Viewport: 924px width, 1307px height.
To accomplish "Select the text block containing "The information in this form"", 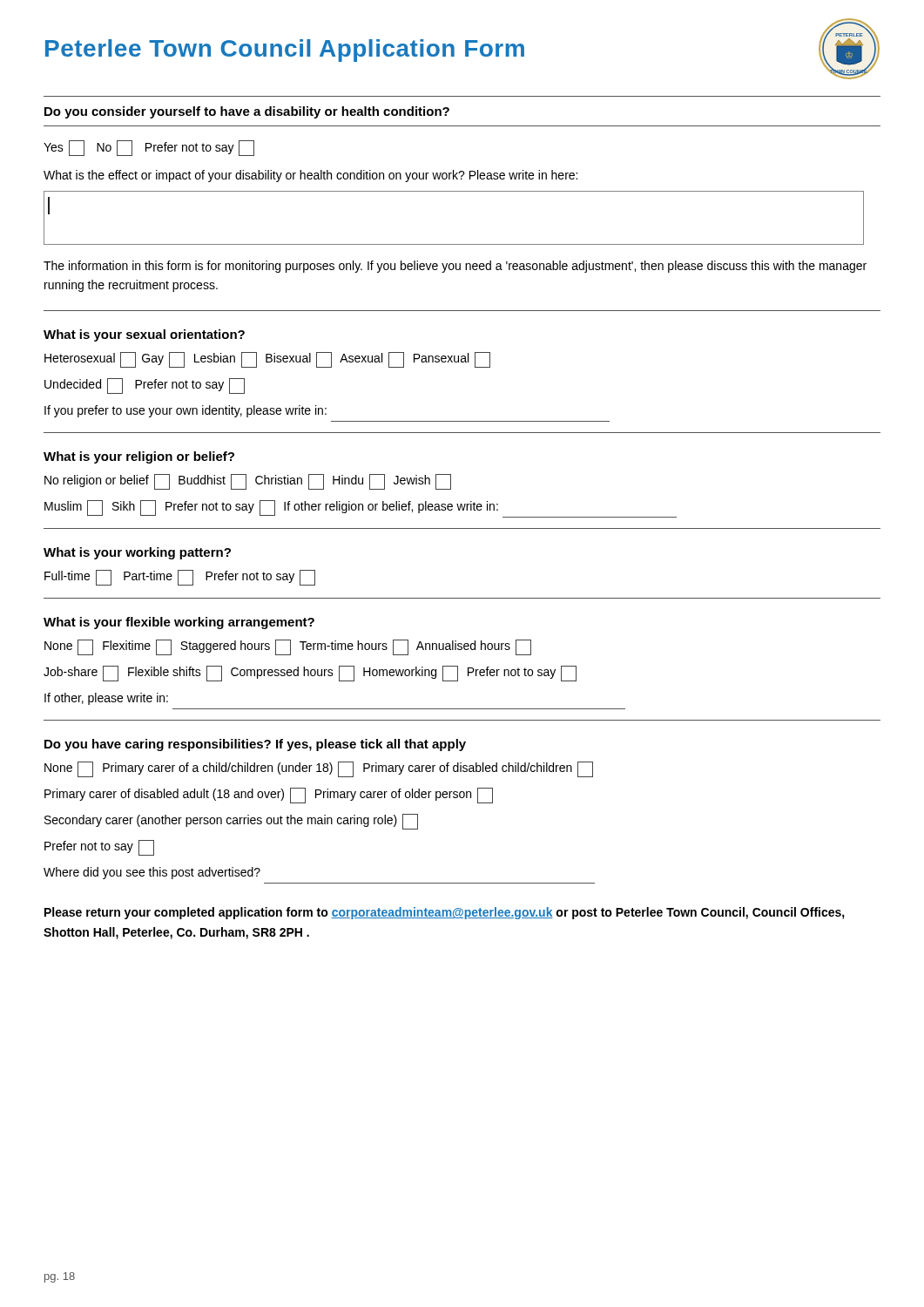I will [455, 275].
